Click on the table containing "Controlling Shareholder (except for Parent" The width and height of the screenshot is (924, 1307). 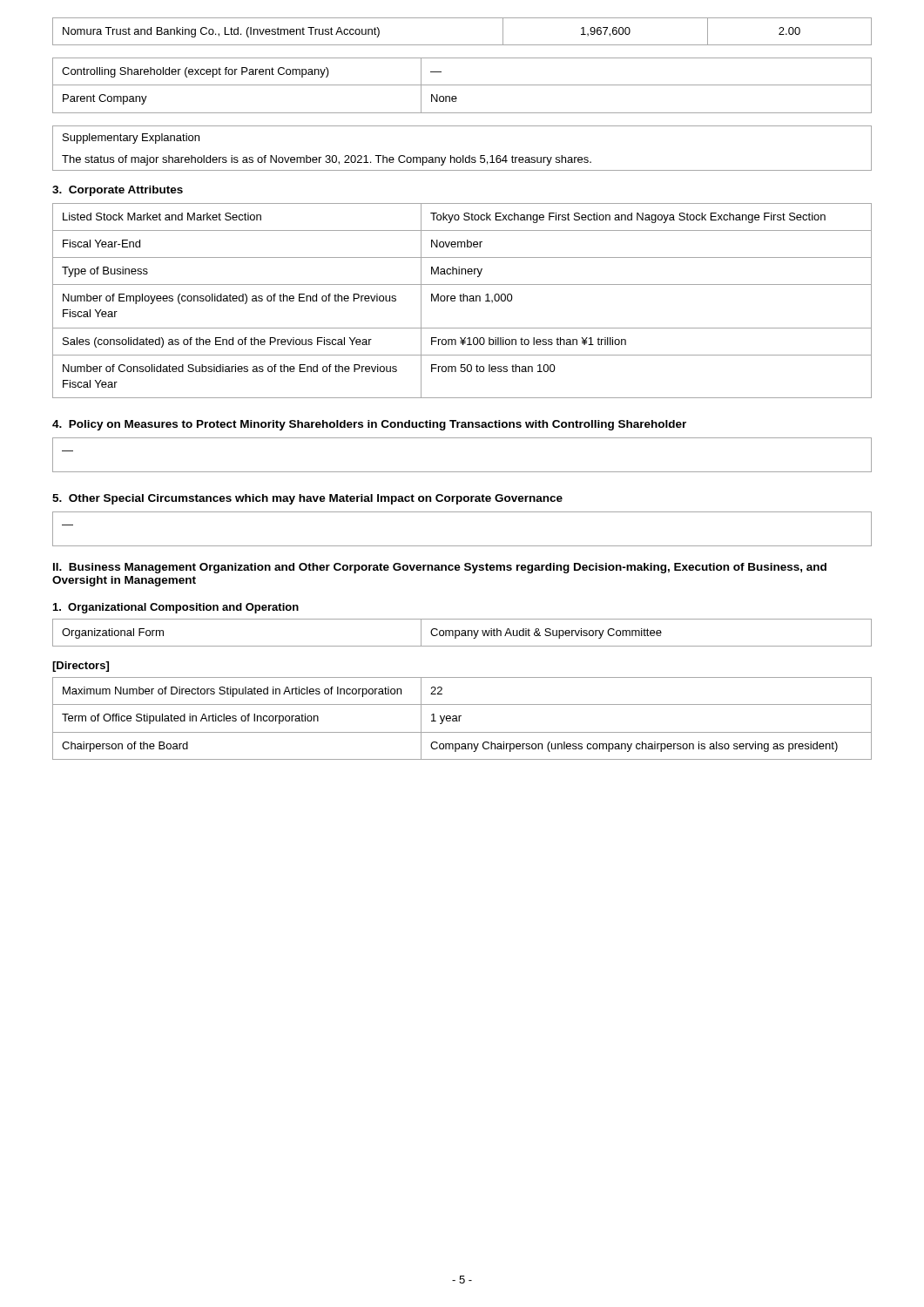(462, 85)
